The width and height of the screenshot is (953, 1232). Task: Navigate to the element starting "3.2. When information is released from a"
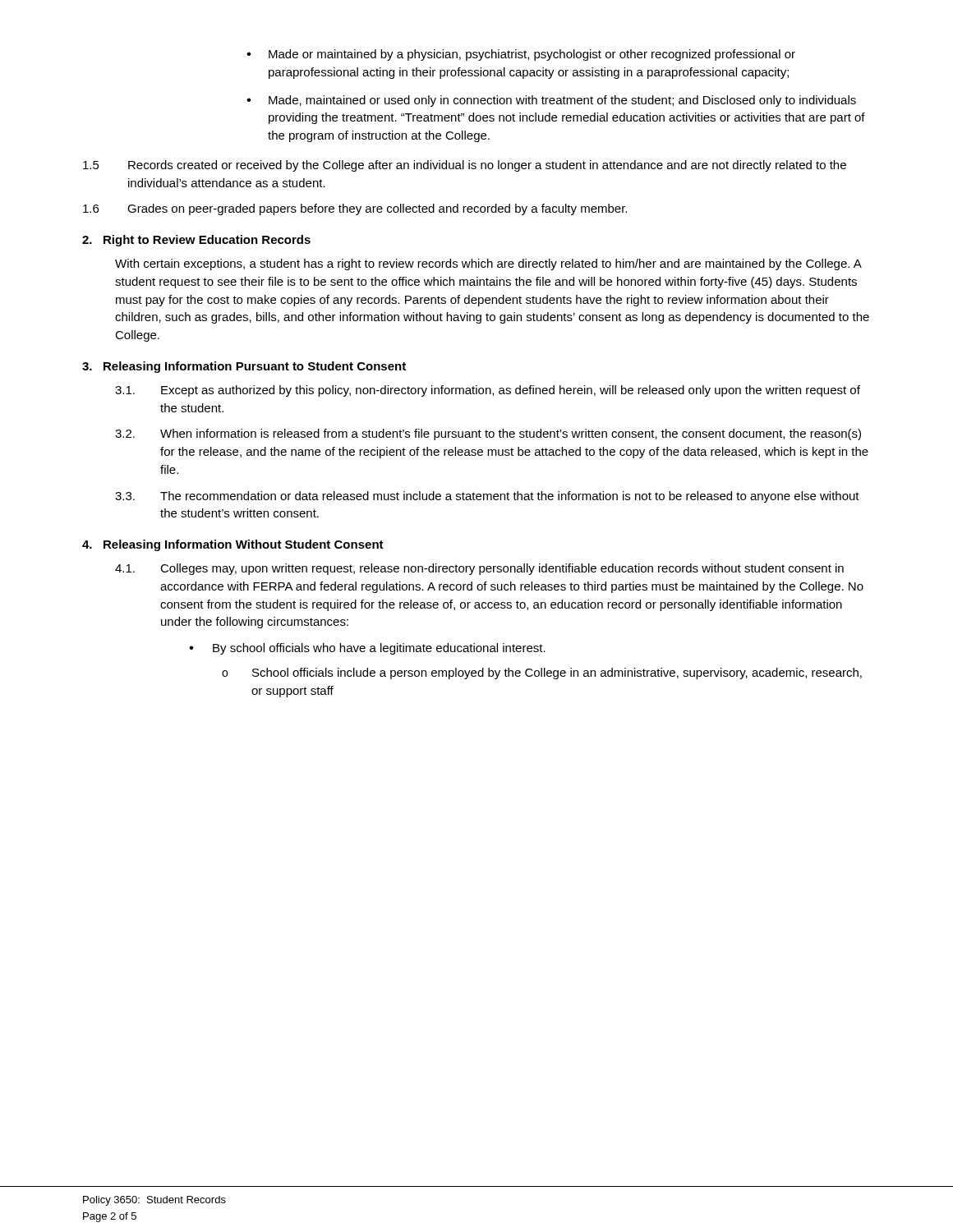tap(493, 452)
